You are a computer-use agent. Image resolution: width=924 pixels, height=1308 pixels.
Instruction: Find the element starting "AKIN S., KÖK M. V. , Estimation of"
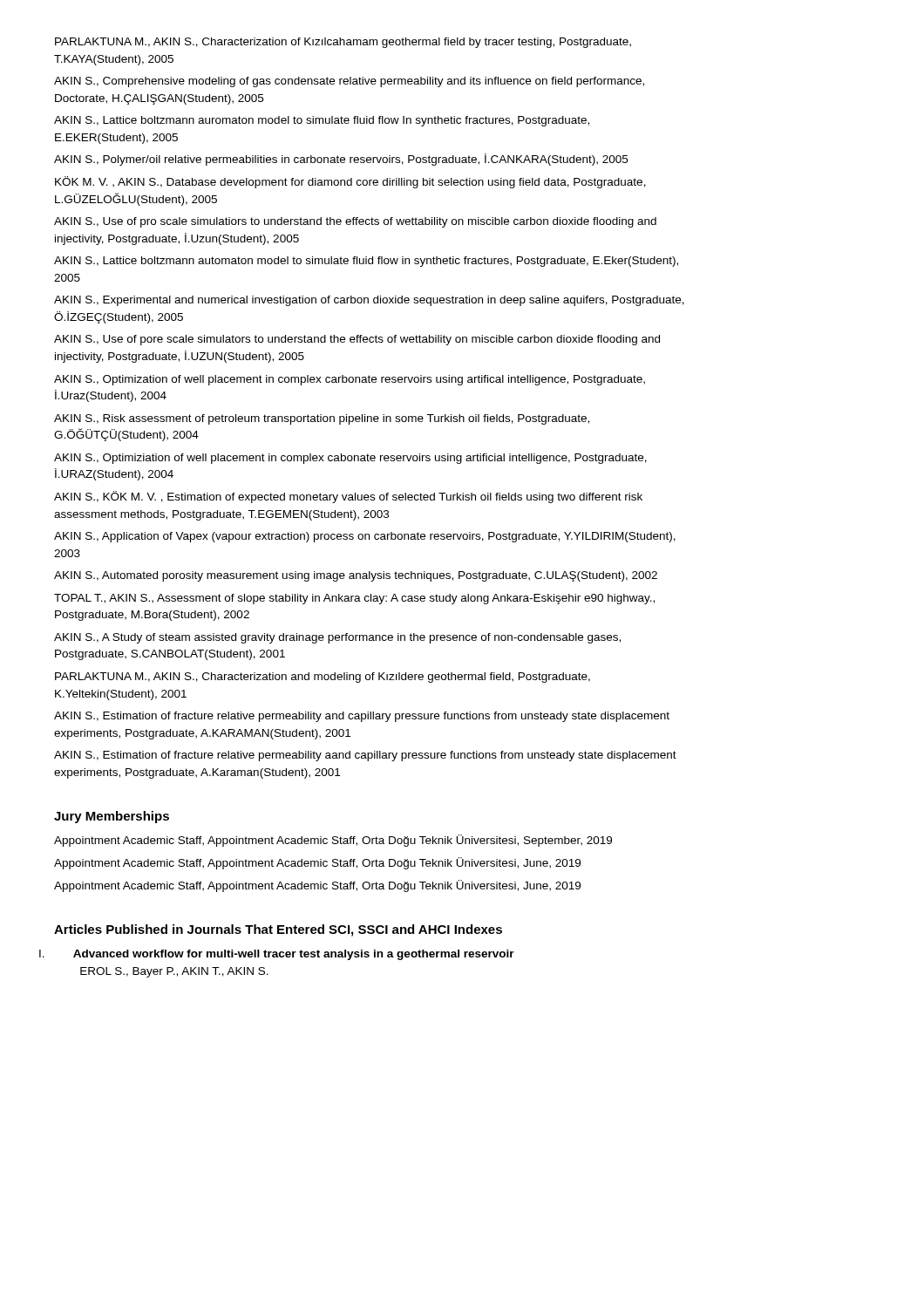click(x=348, y=505)
